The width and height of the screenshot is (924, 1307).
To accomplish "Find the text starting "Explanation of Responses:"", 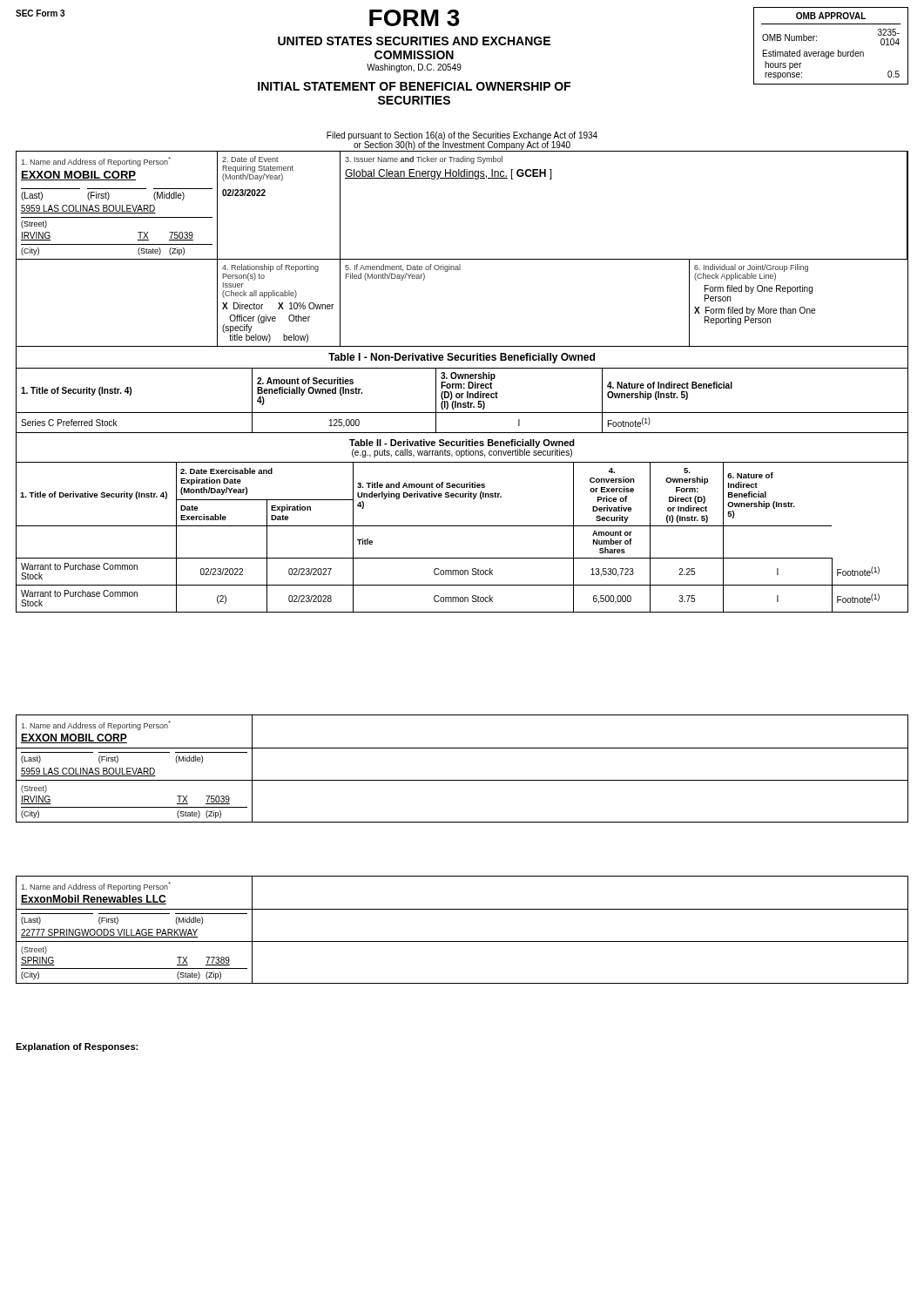I will point(77,1047).
